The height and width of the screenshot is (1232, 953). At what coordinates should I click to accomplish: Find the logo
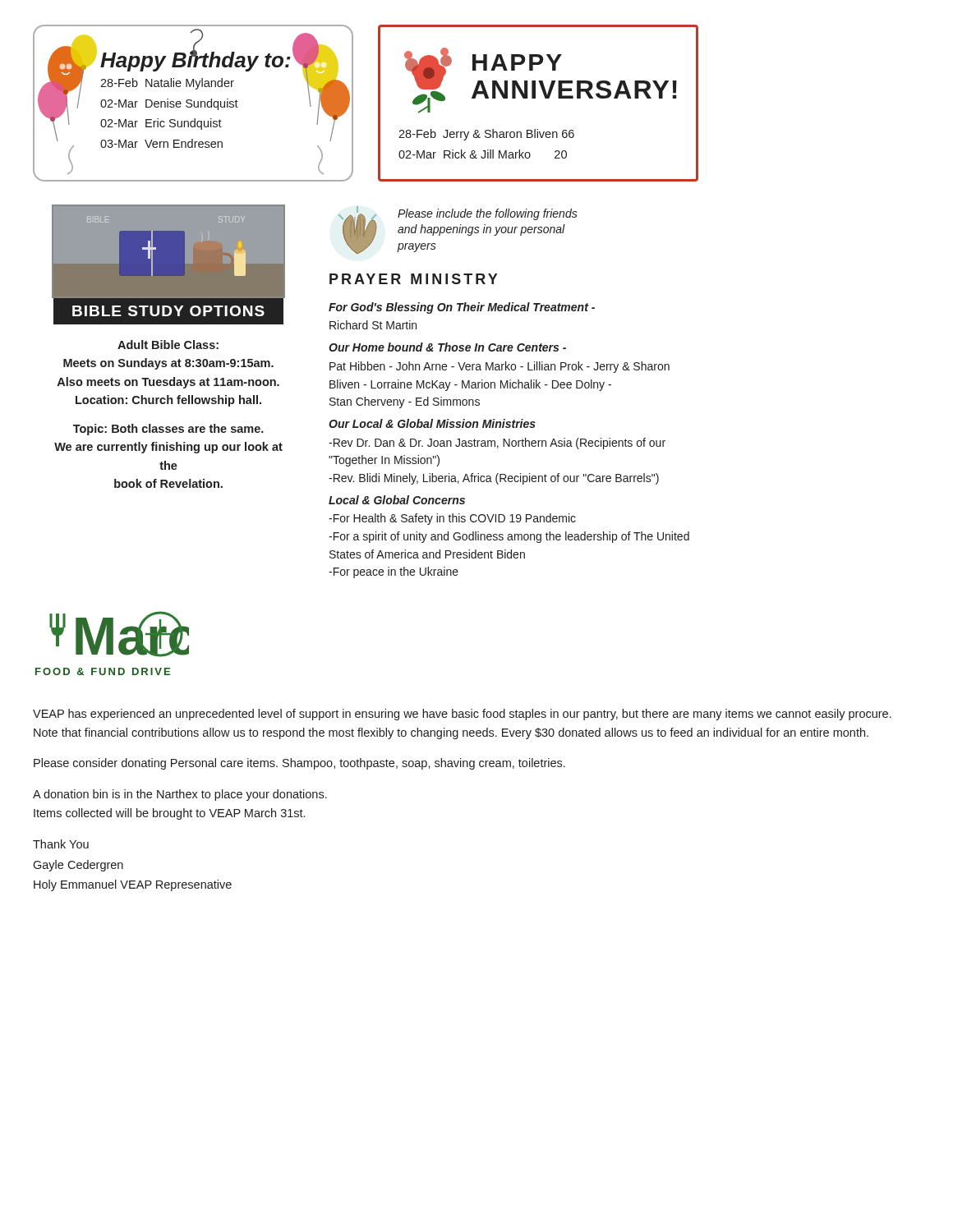click(x=107, y=646)
